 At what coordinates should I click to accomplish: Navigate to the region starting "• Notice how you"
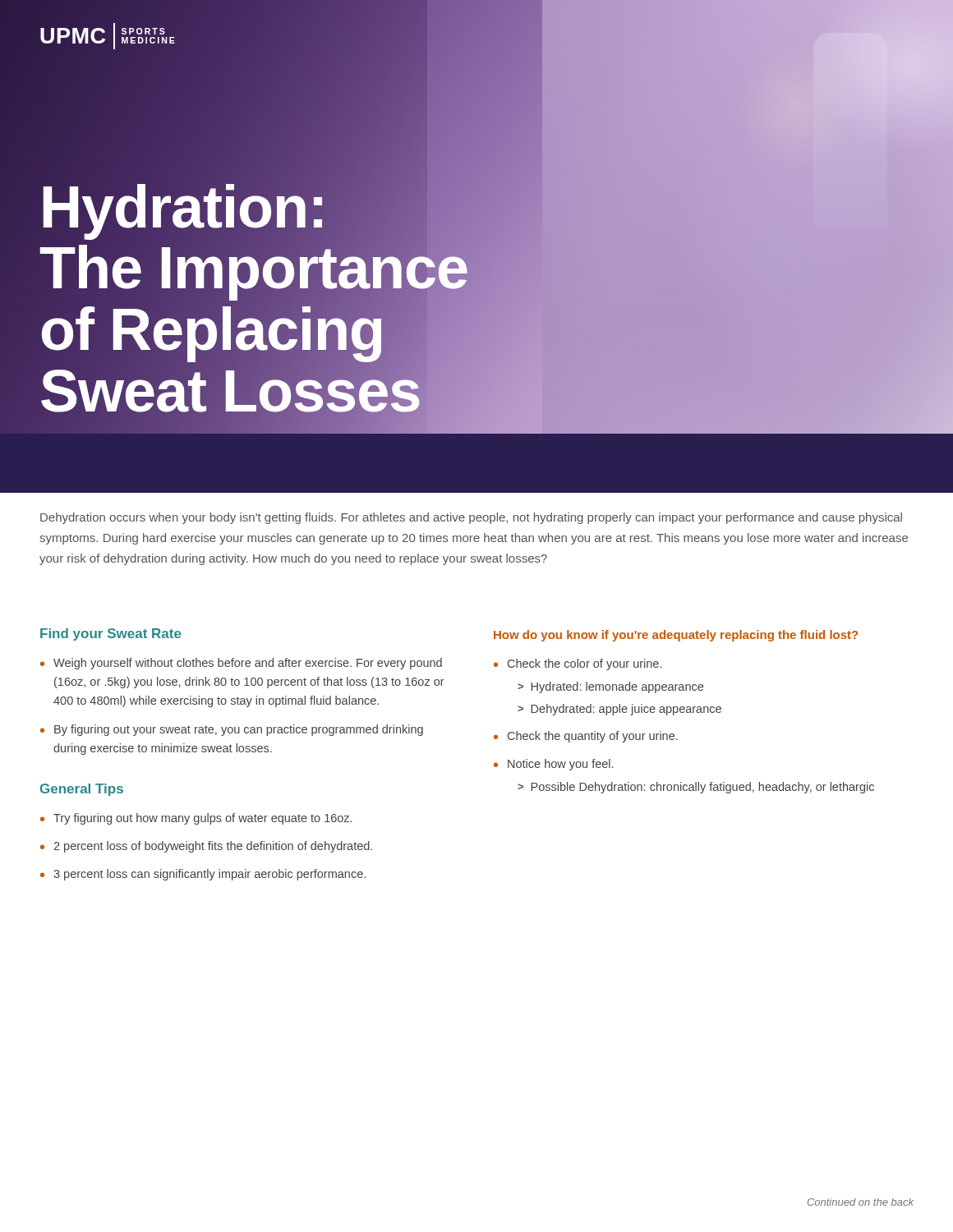point(703,776)
